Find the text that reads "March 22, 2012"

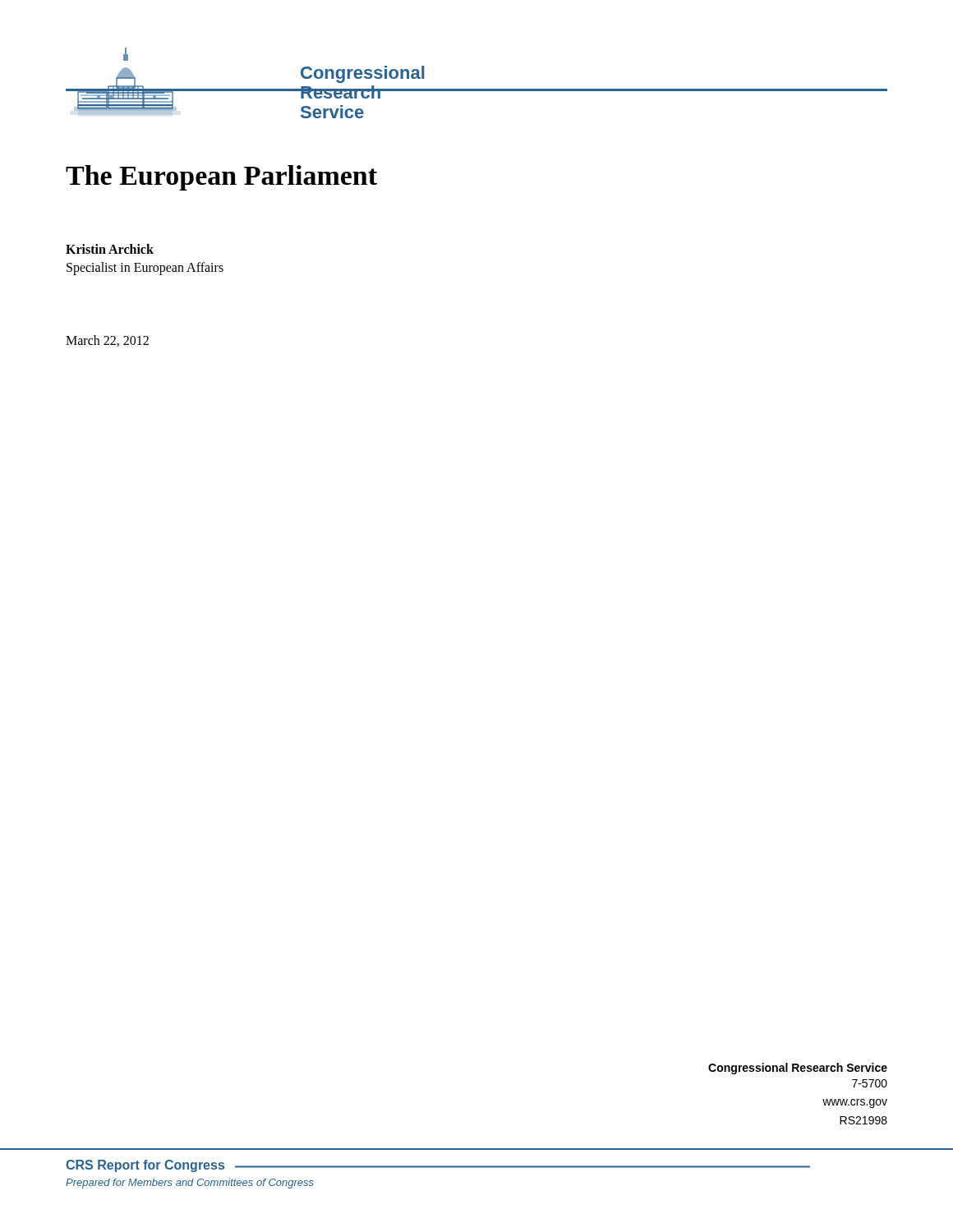(108, 341)
